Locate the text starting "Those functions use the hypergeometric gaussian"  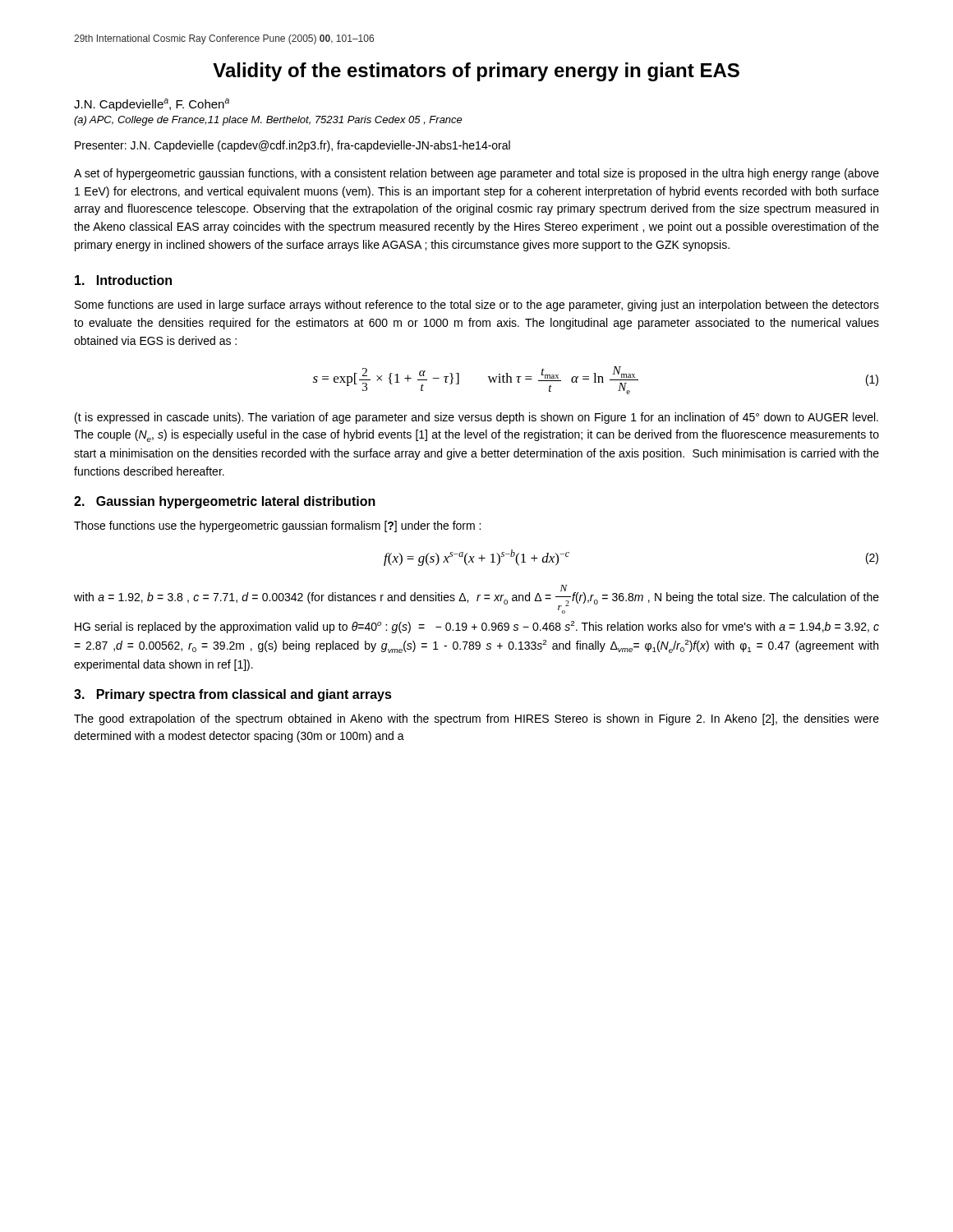pos(278,525)
